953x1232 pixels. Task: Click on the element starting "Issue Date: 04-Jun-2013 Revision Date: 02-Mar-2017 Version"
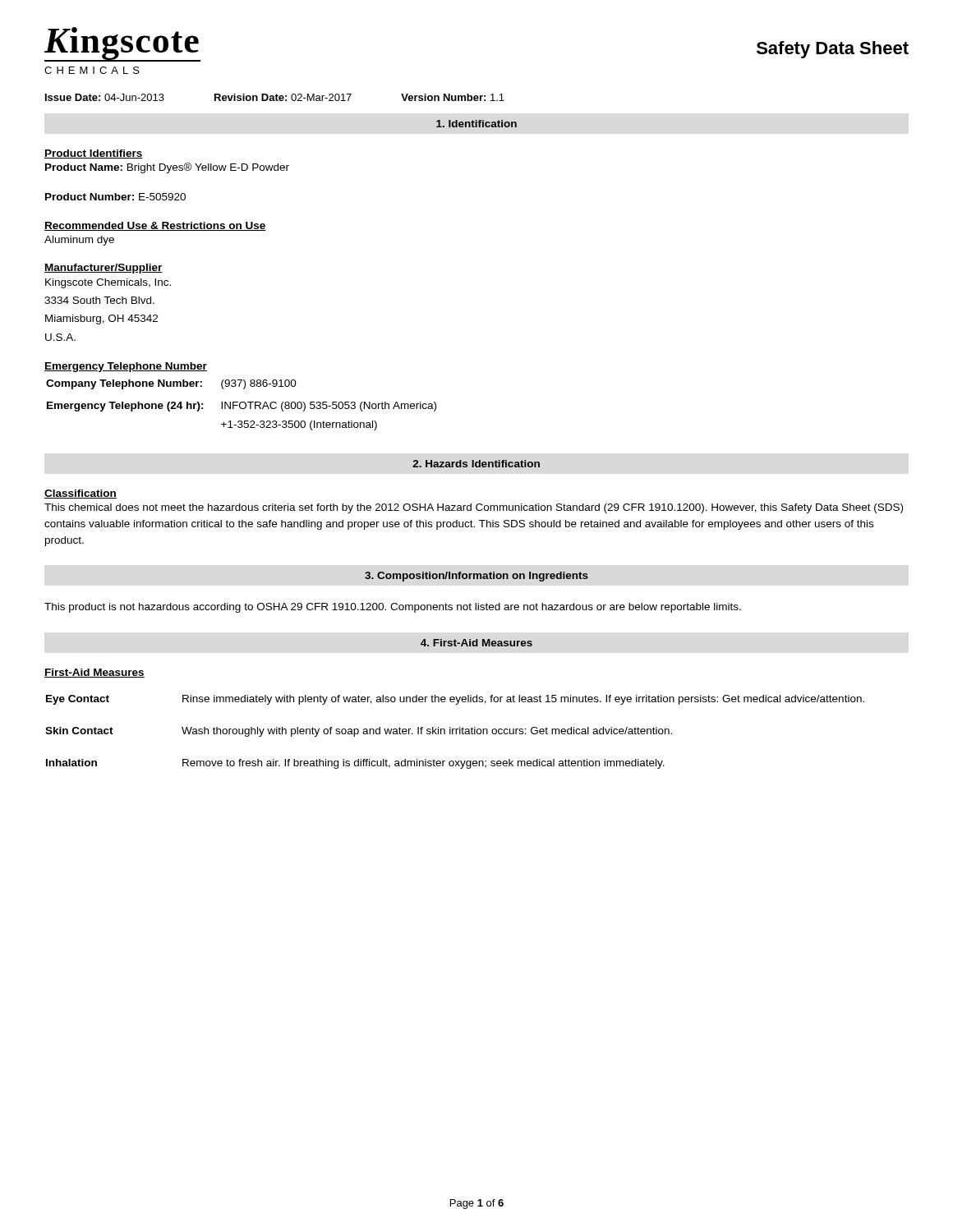coord(274,97)
